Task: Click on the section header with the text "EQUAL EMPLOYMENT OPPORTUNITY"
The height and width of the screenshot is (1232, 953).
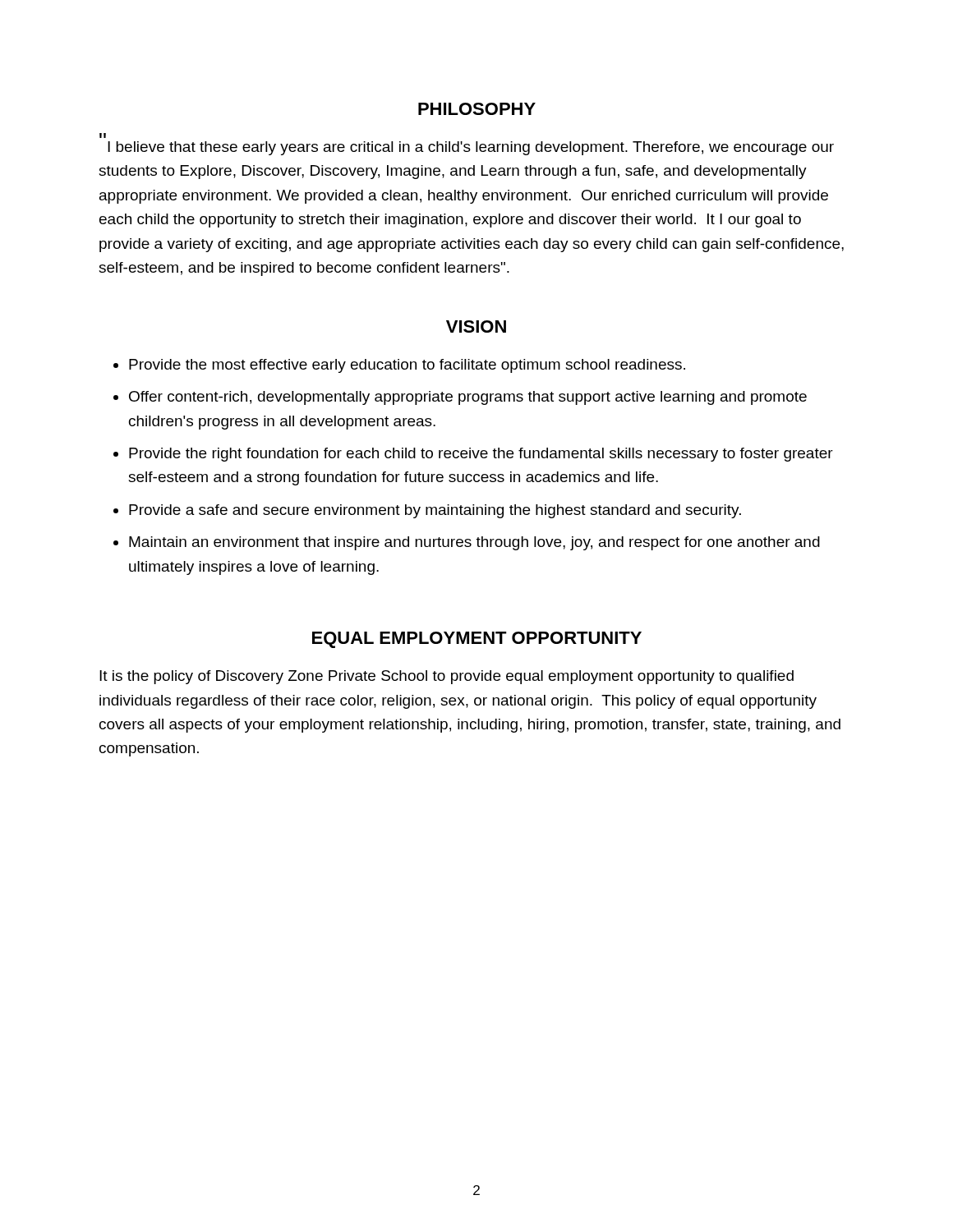Action: coord(476,638)
